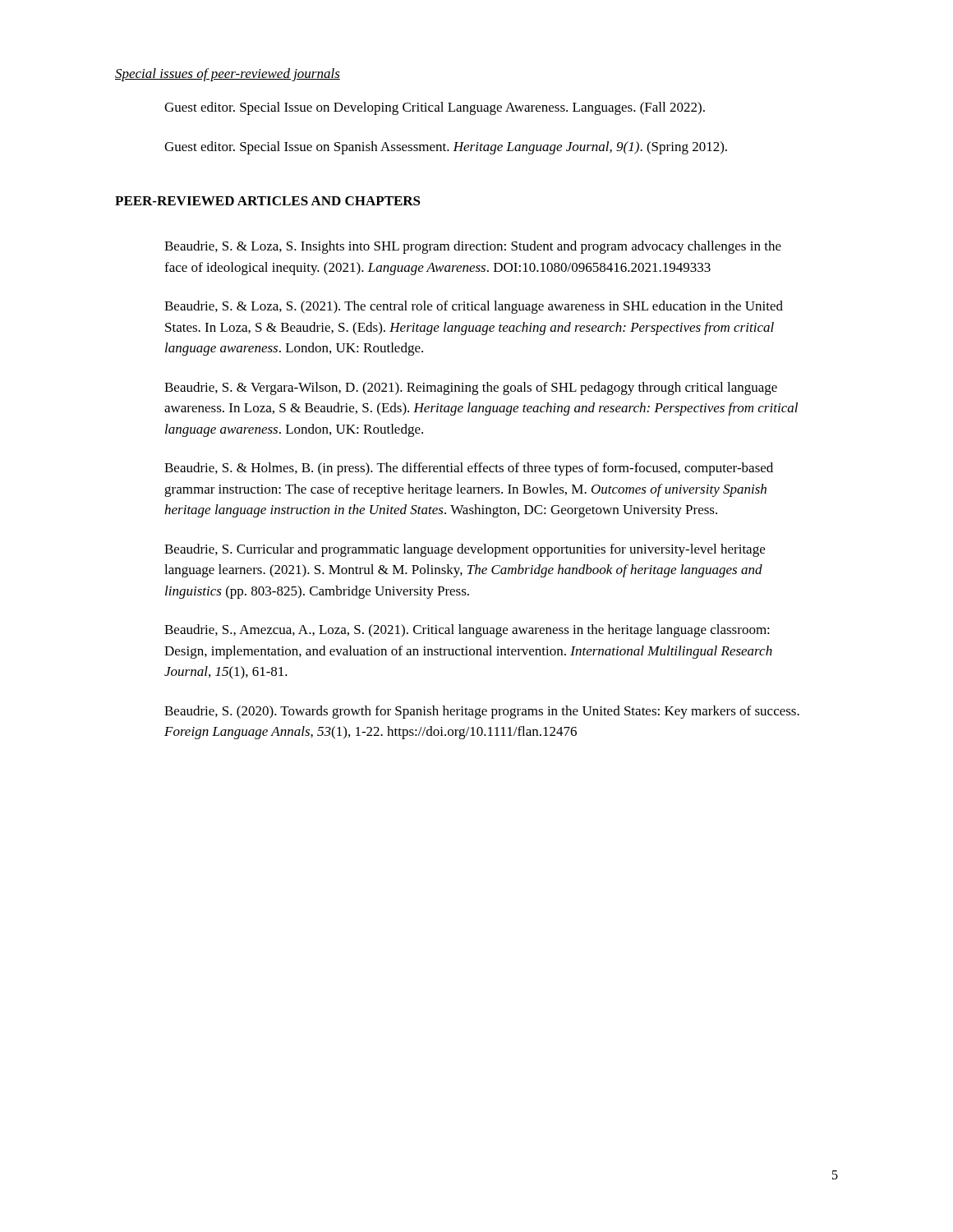This screenshot has height=1232, width=953.
Task: Find the list item containing "Beaudrie, S. (2020). Towards growth"
Action: point(482,721)
